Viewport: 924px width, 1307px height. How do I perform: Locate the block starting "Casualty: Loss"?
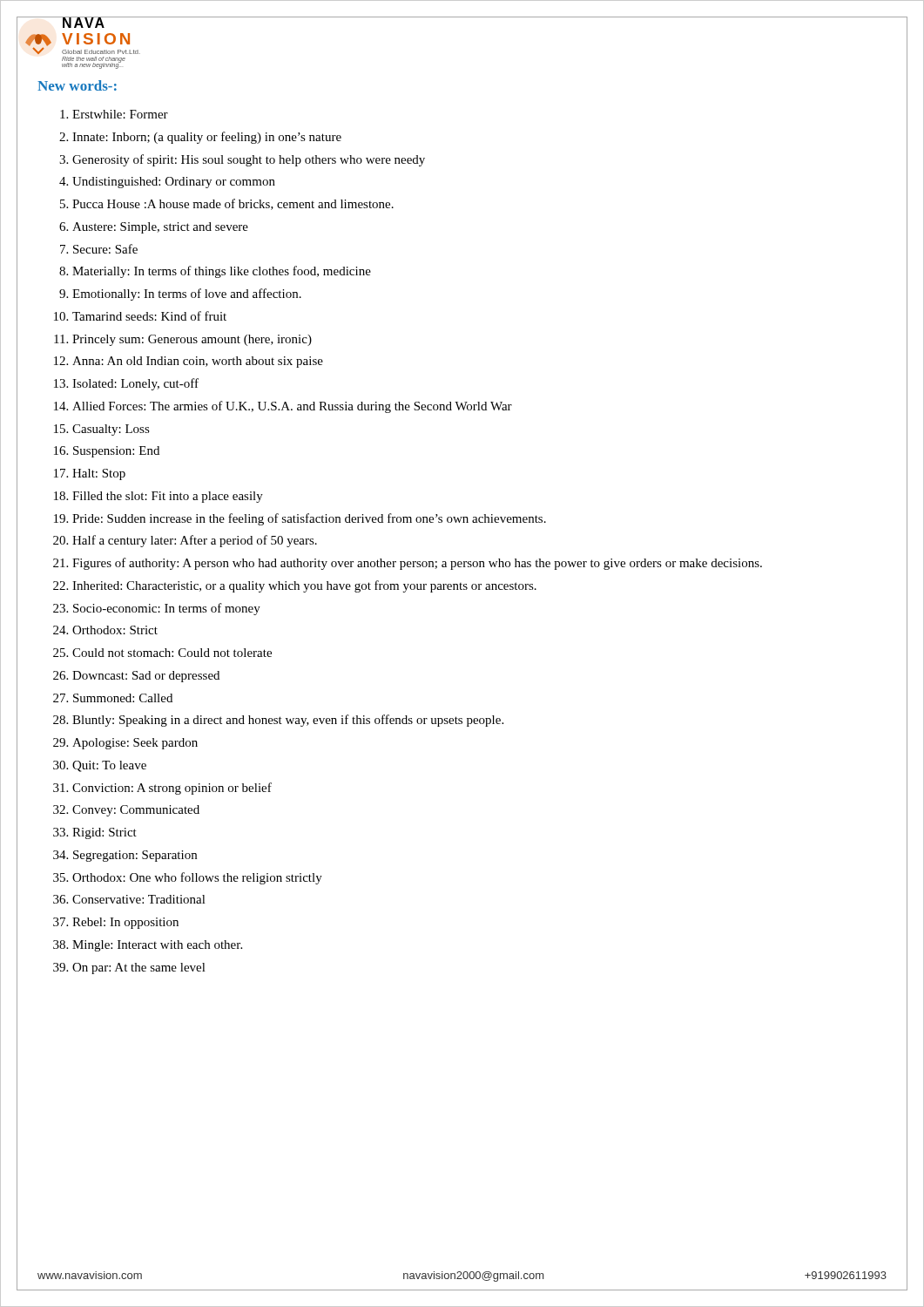coord(111,428)
